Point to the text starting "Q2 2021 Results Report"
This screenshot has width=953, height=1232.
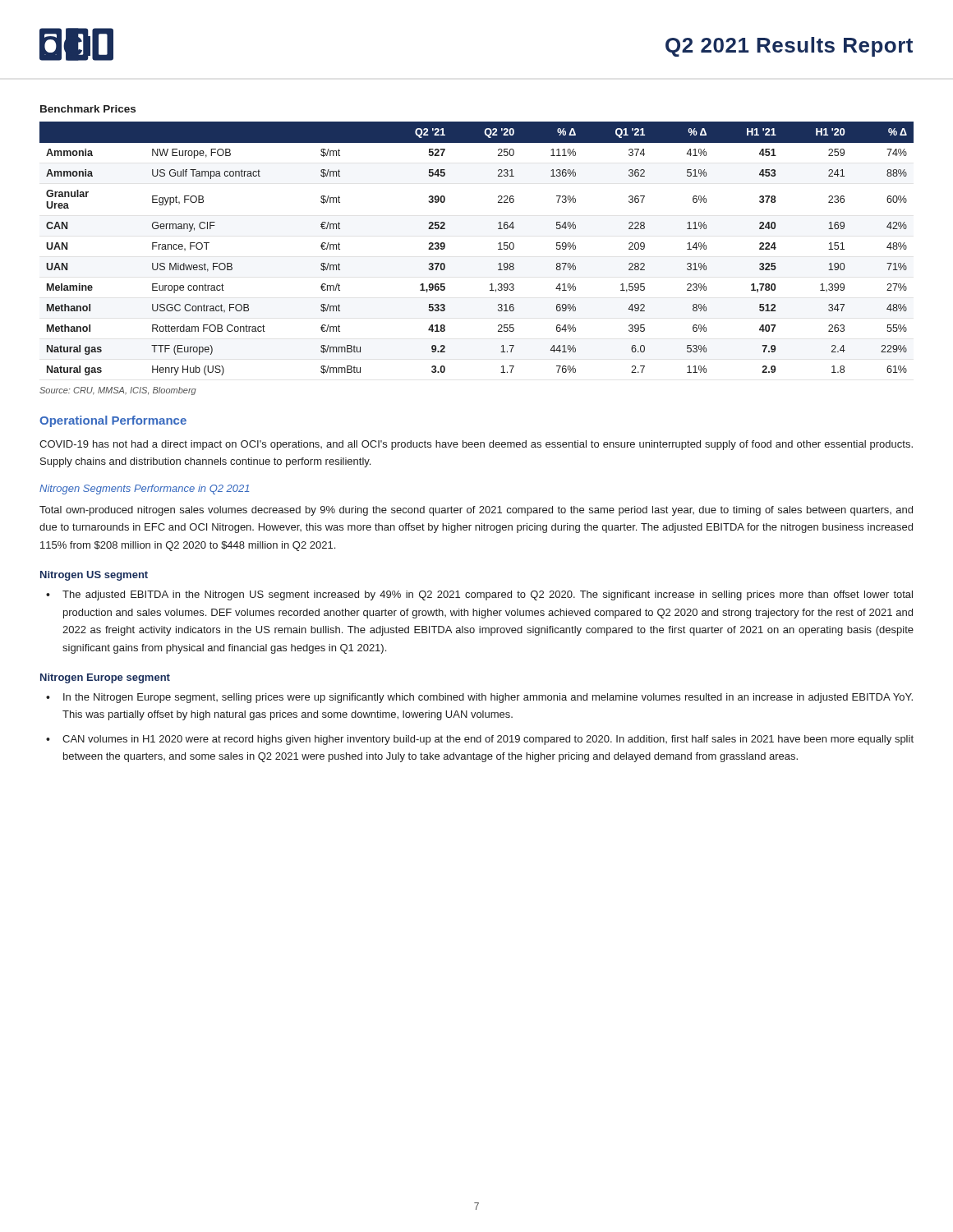[789, 45]
